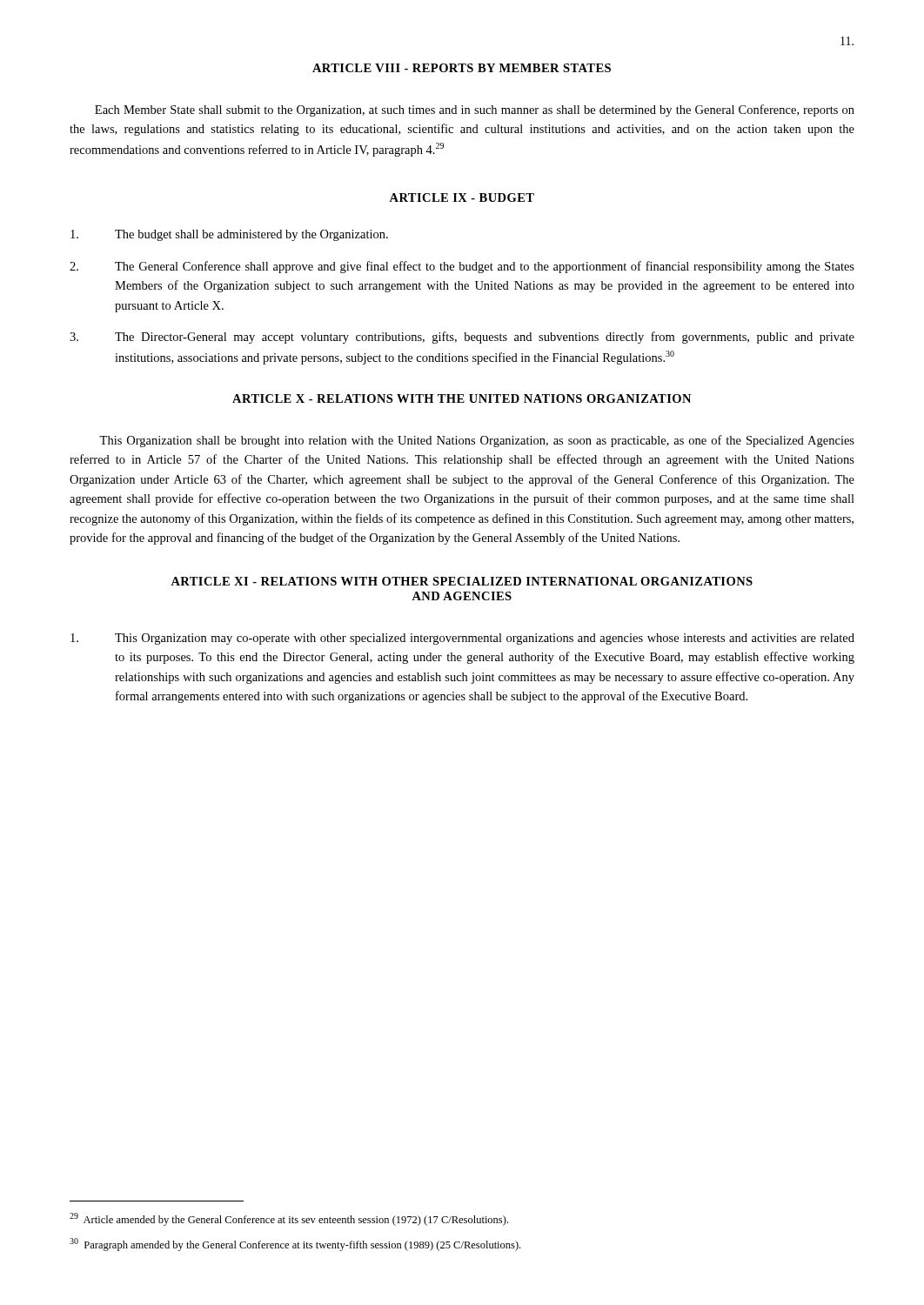Image resolution: width=924 pixels, height=1305 pixels.
Task: Point to the block beginning "2. The General Conference shall approve"
Action: (462, 286)
